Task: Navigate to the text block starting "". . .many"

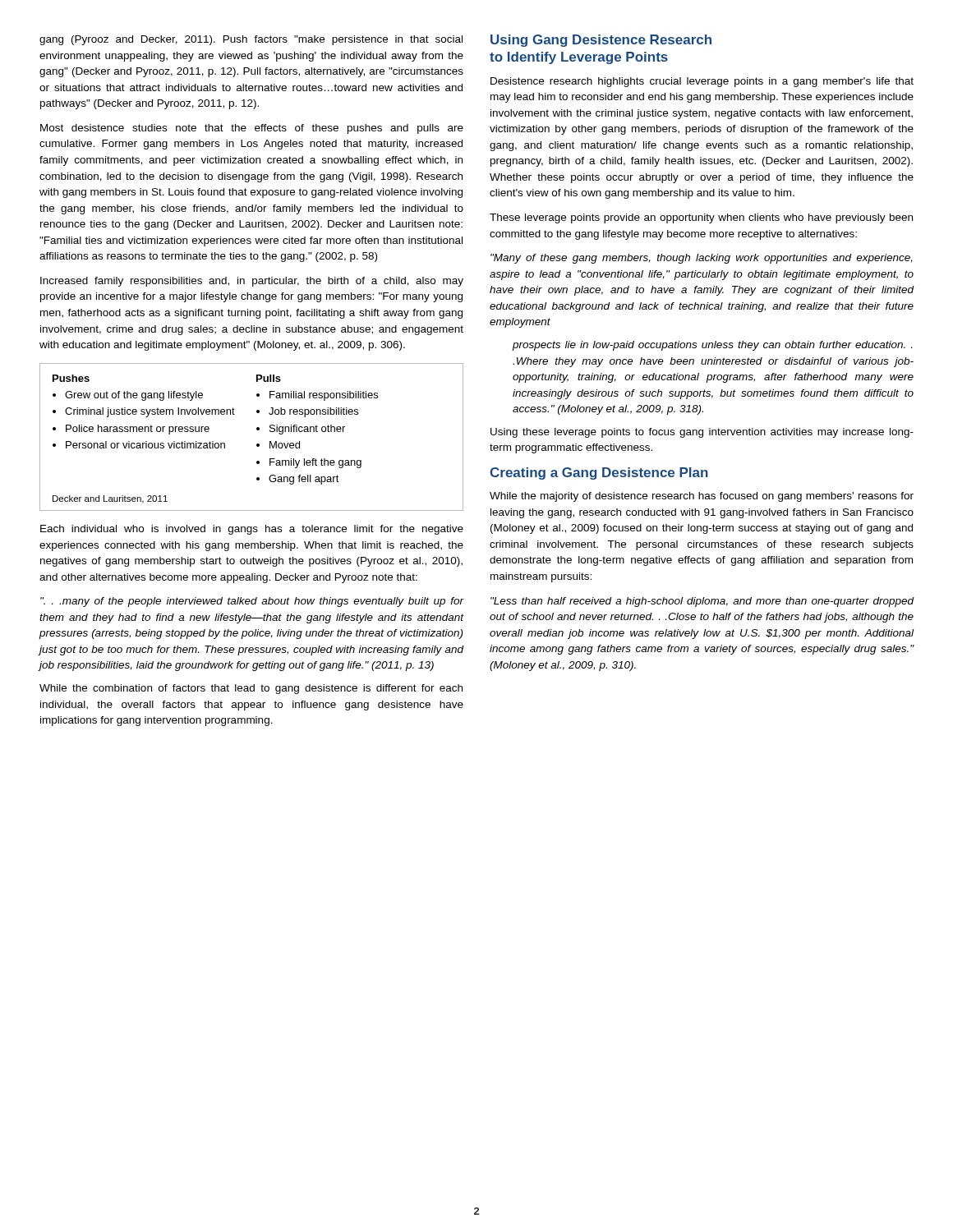Action: (251, 633)
